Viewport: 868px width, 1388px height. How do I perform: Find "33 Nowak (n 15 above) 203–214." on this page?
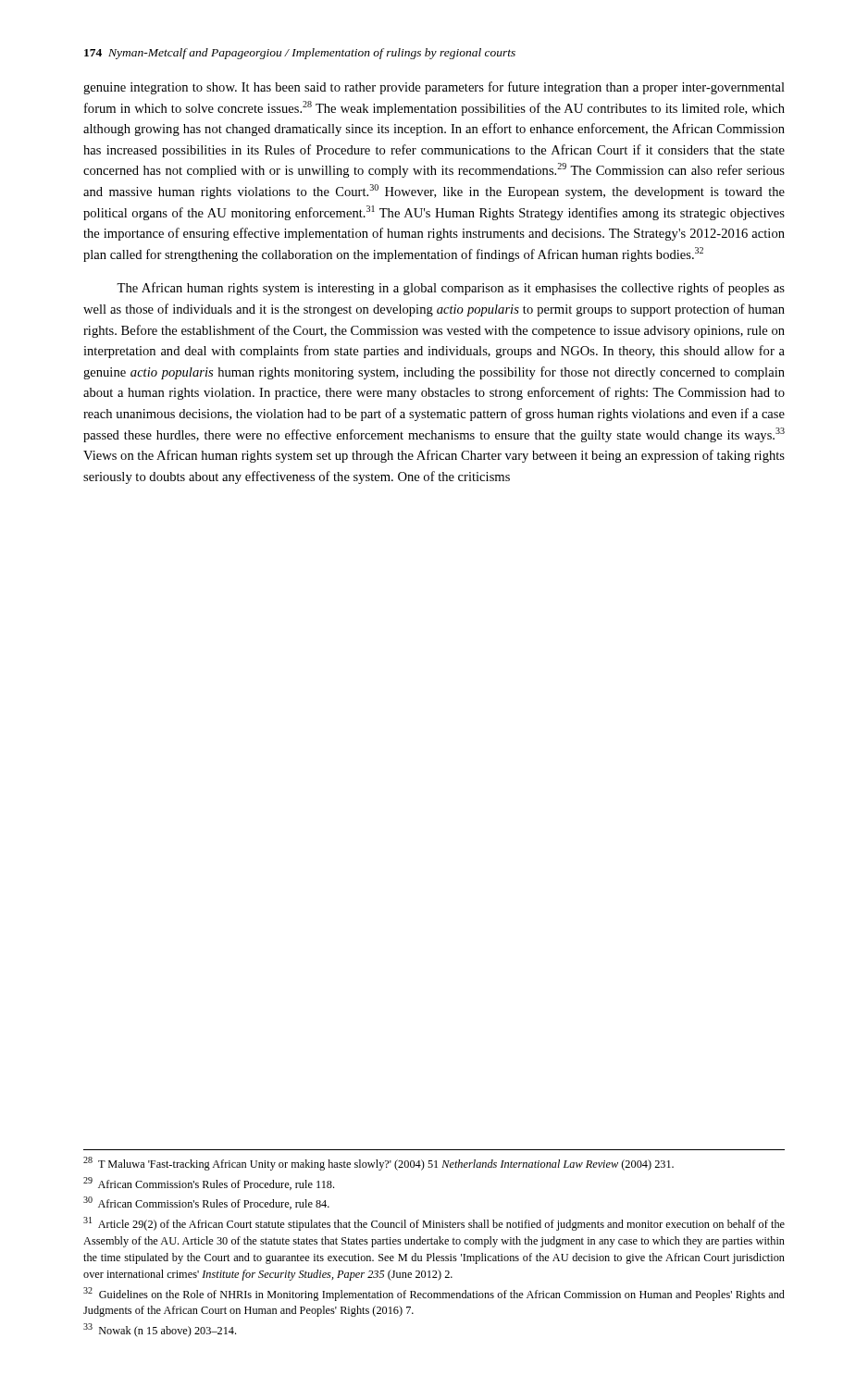click(x=160, y=1330)
